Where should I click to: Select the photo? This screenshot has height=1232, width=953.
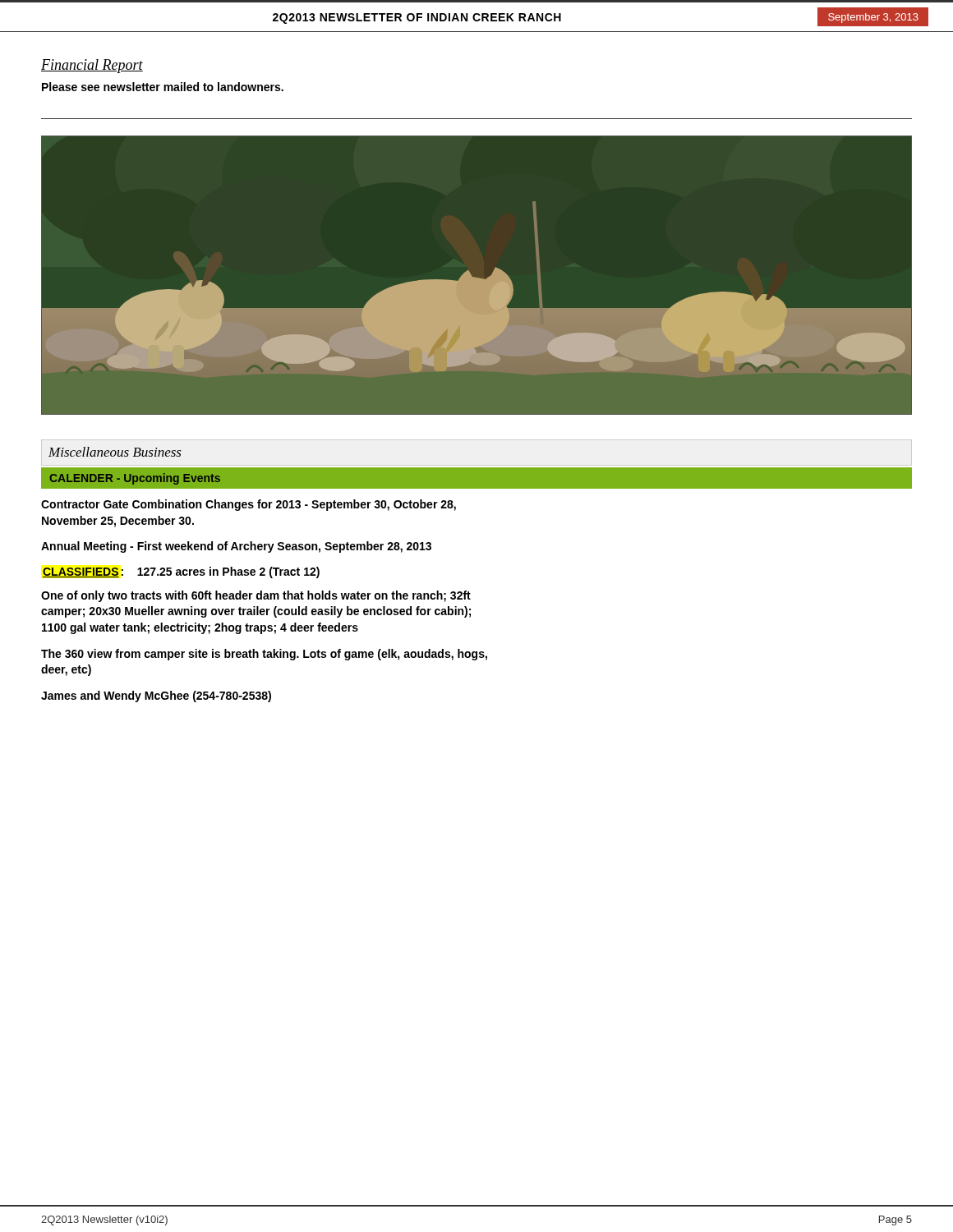tap(476, 275)
